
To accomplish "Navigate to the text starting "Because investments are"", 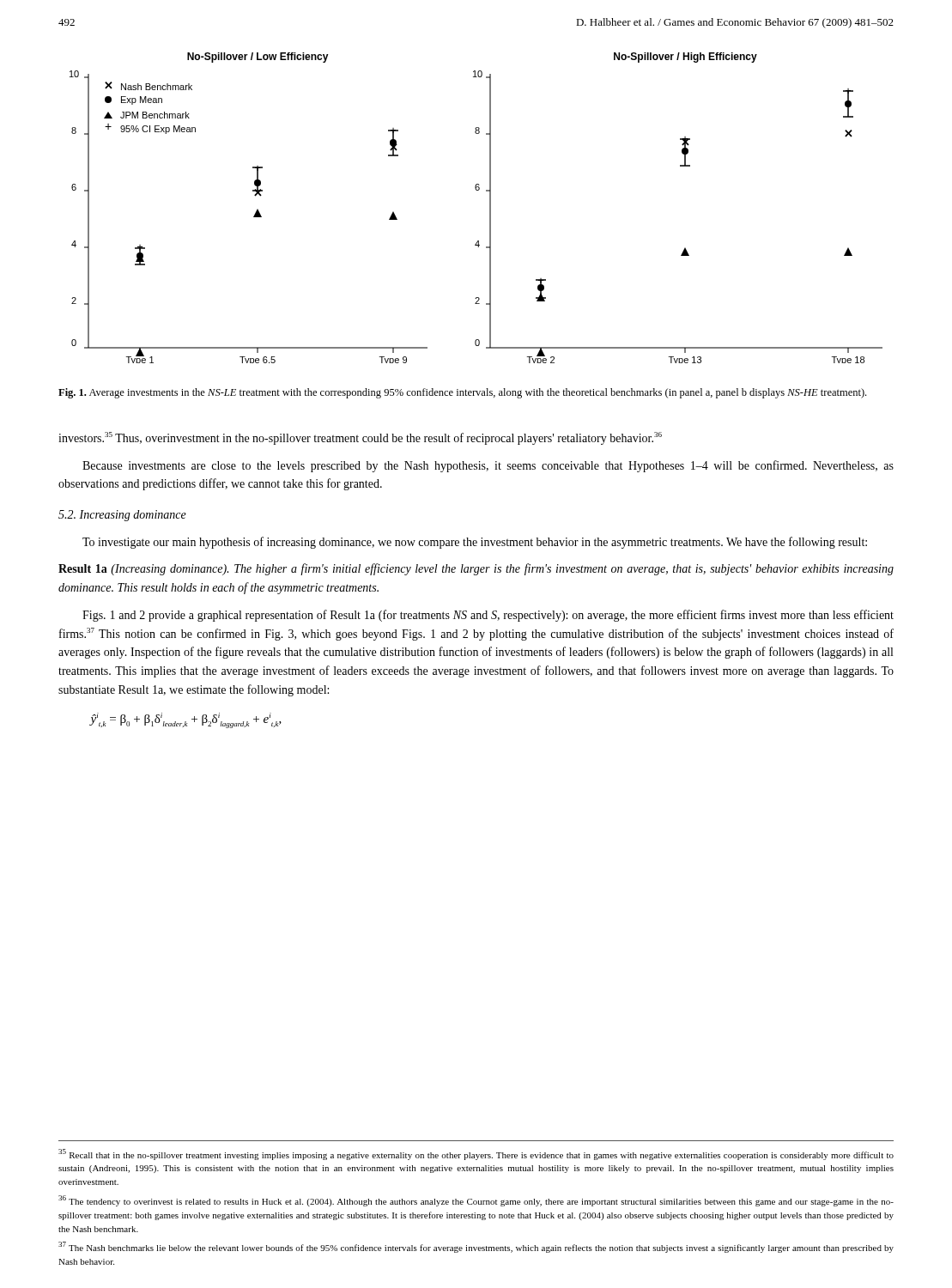I will 476,475.
